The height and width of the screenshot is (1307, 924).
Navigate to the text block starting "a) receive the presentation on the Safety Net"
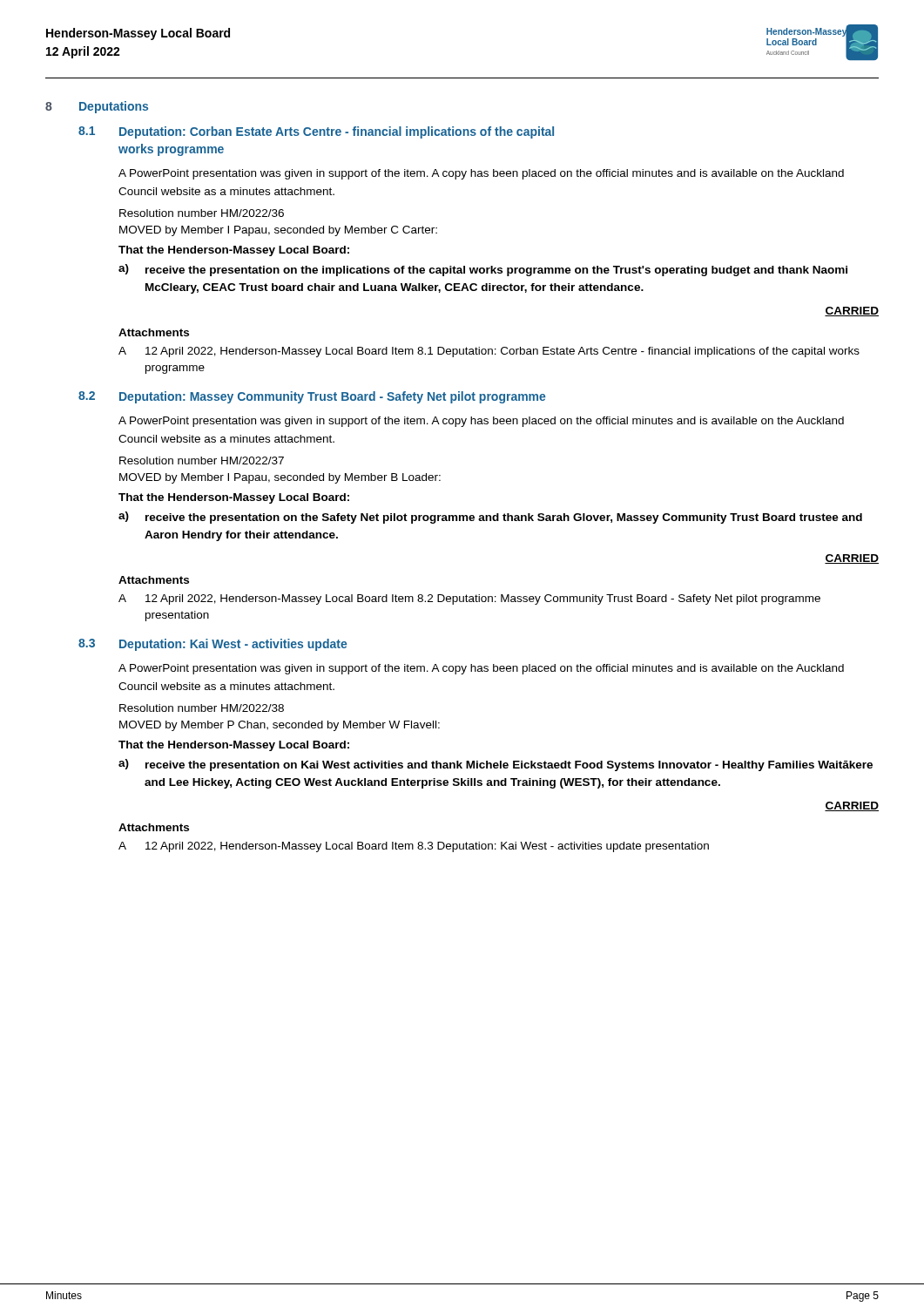point(499,527)
